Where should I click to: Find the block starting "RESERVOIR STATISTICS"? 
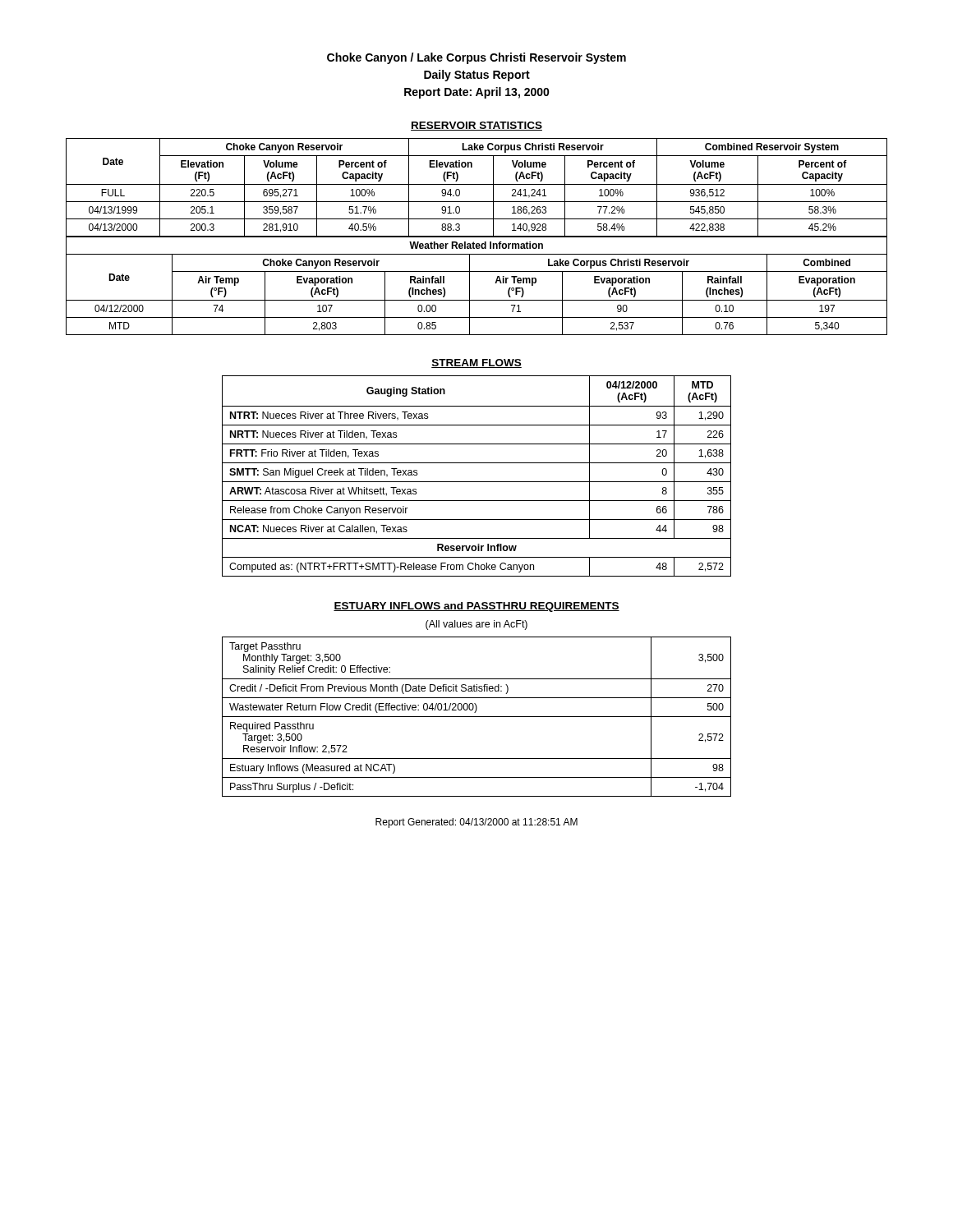[476, 125]
